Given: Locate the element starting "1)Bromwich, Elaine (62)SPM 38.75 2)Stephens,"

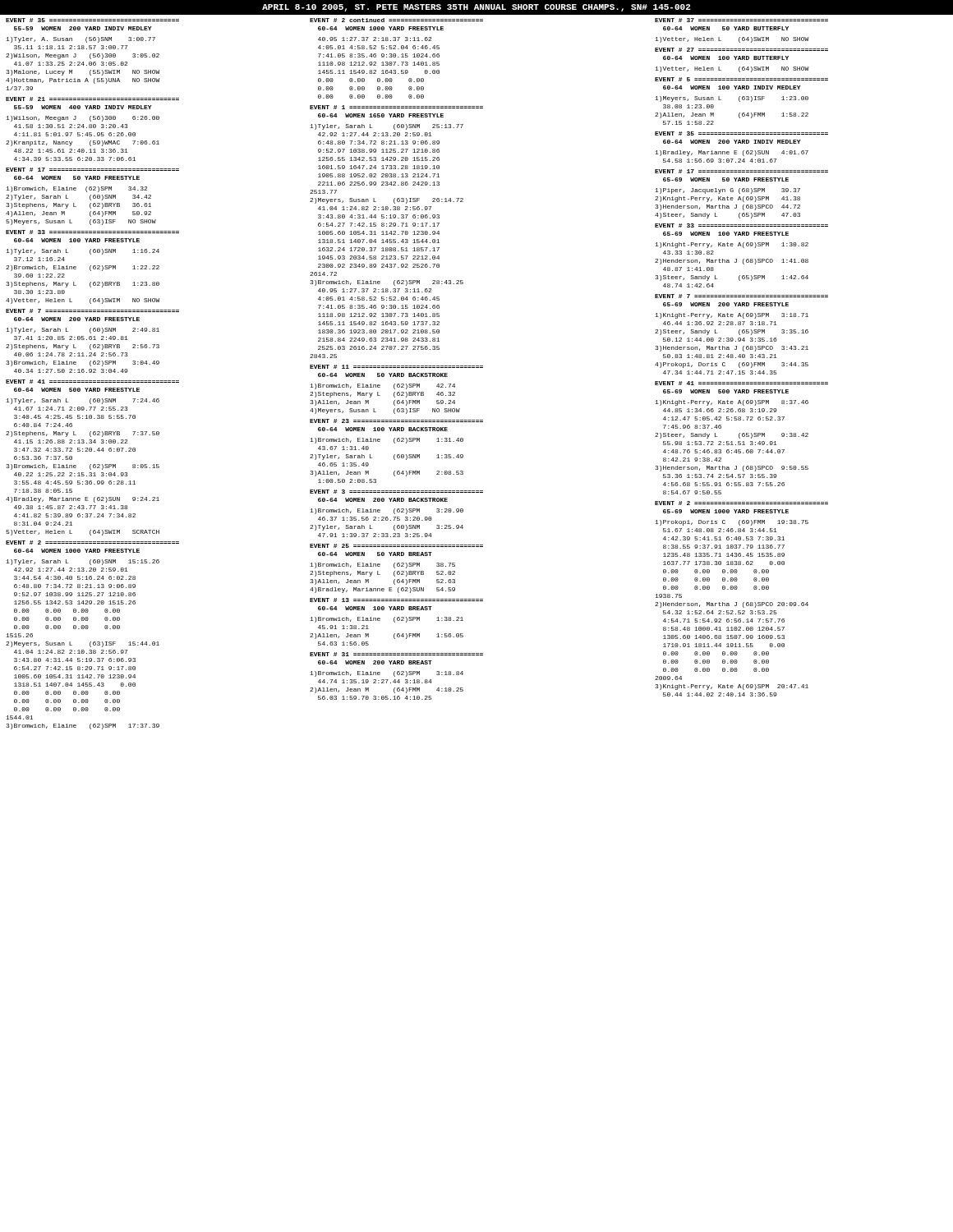Looking at the screenshot, I should tap(382, 565).
